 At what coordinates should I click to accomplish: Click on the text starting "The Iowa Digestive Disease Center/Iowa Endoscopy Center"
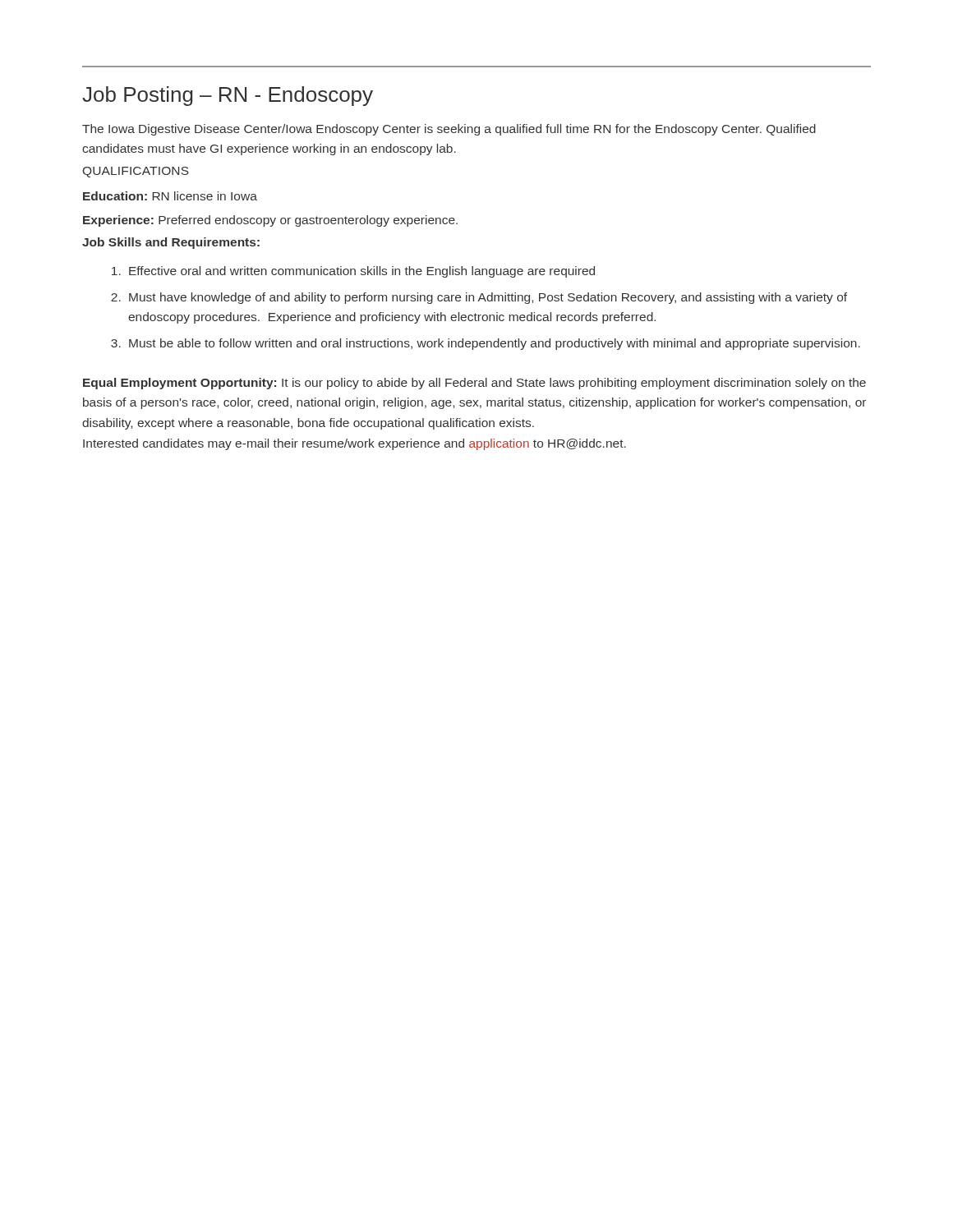pos(449,138)
